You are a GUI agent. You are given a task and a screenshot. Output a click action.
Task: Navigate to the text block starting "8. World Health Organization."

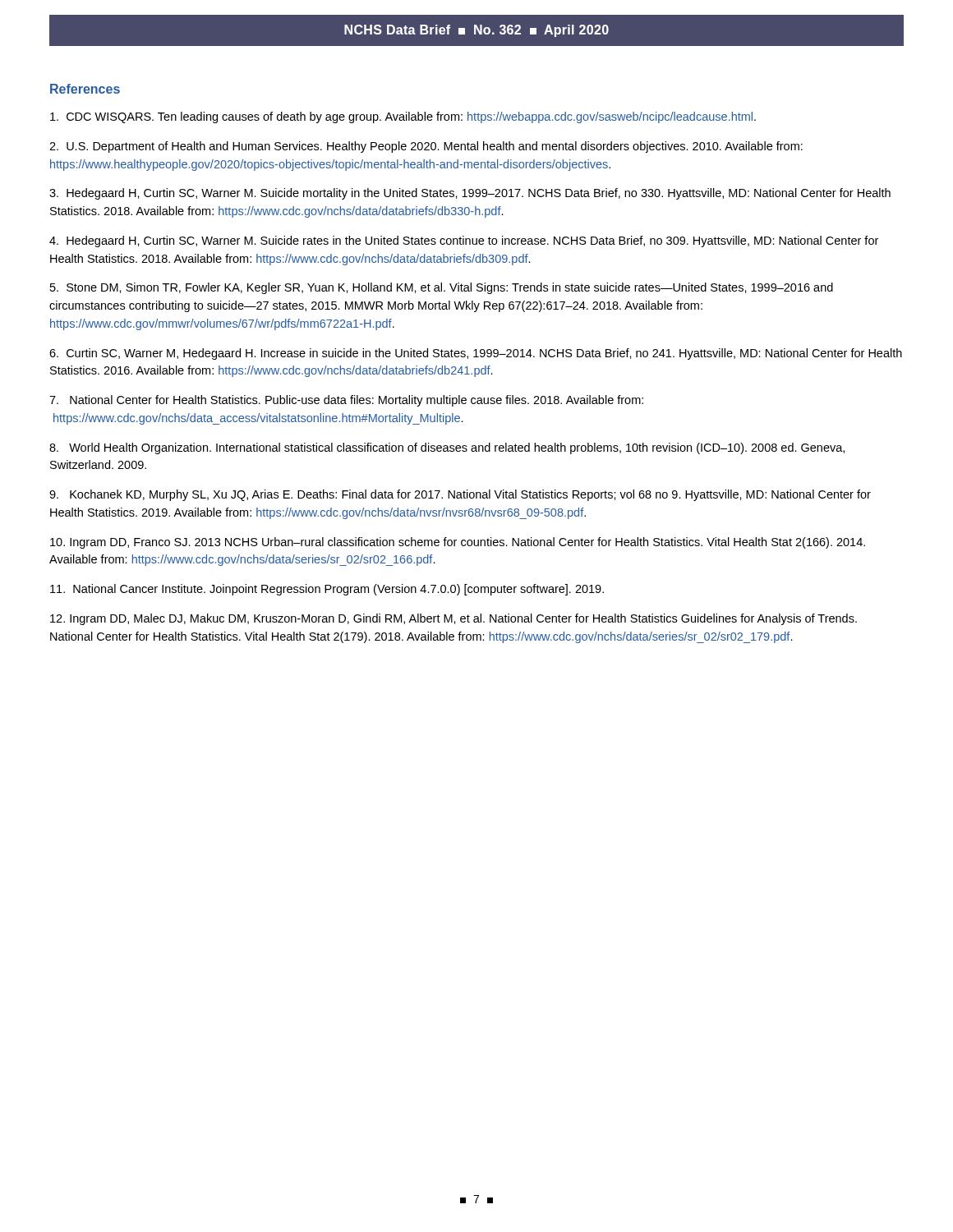447,456
